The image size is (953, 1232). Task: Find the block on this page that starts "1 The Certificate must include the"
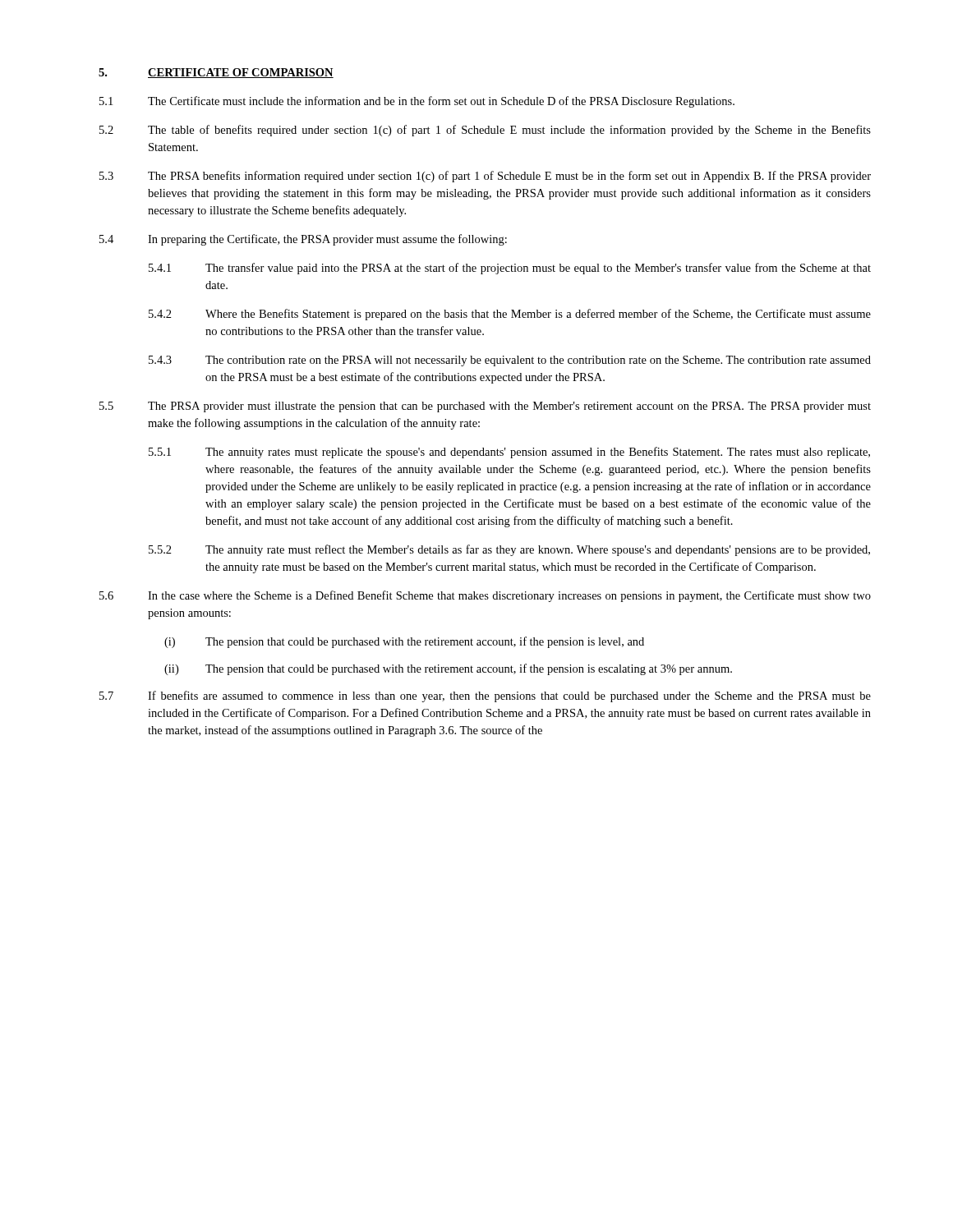[x=485, y=101]
